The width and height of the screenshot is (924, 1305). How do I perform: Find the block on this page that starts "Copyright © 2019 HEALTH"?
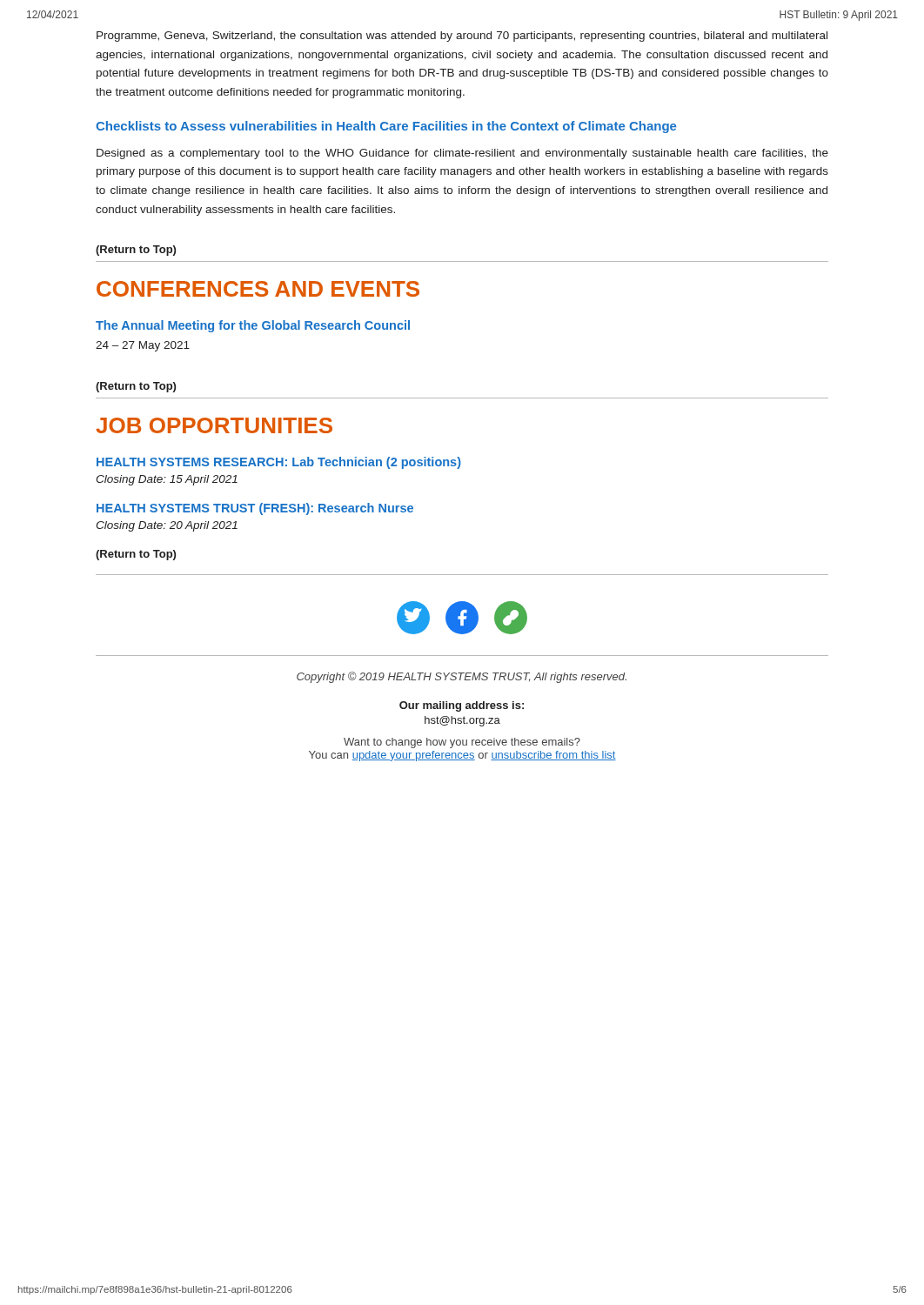(x=462, y=676)
